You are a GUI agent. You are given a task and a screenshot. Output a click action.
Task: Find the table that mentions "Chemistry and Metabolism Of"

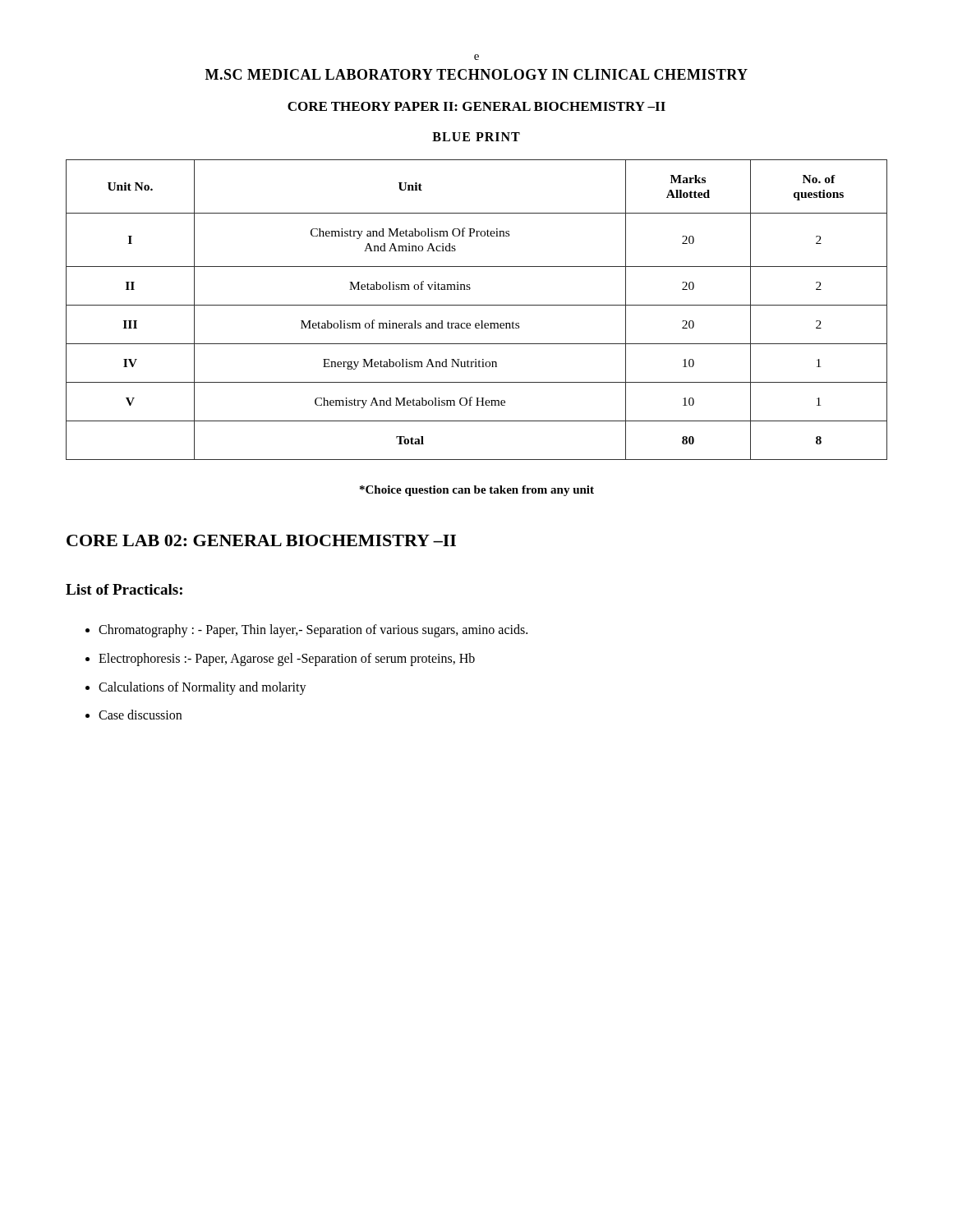click(476, 310)
